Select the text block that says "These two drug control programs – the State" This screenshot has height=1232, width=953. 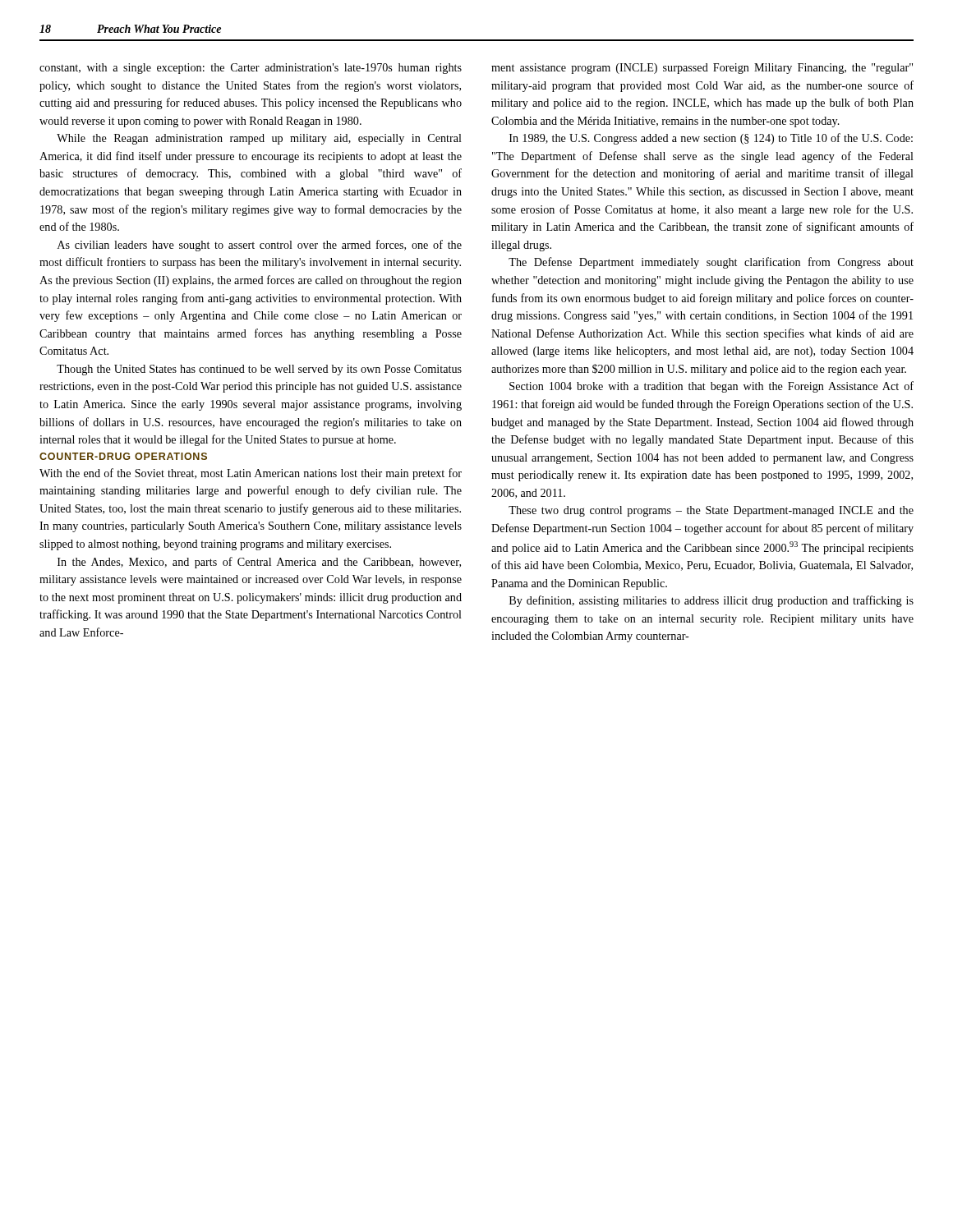[x=702, y=547]
